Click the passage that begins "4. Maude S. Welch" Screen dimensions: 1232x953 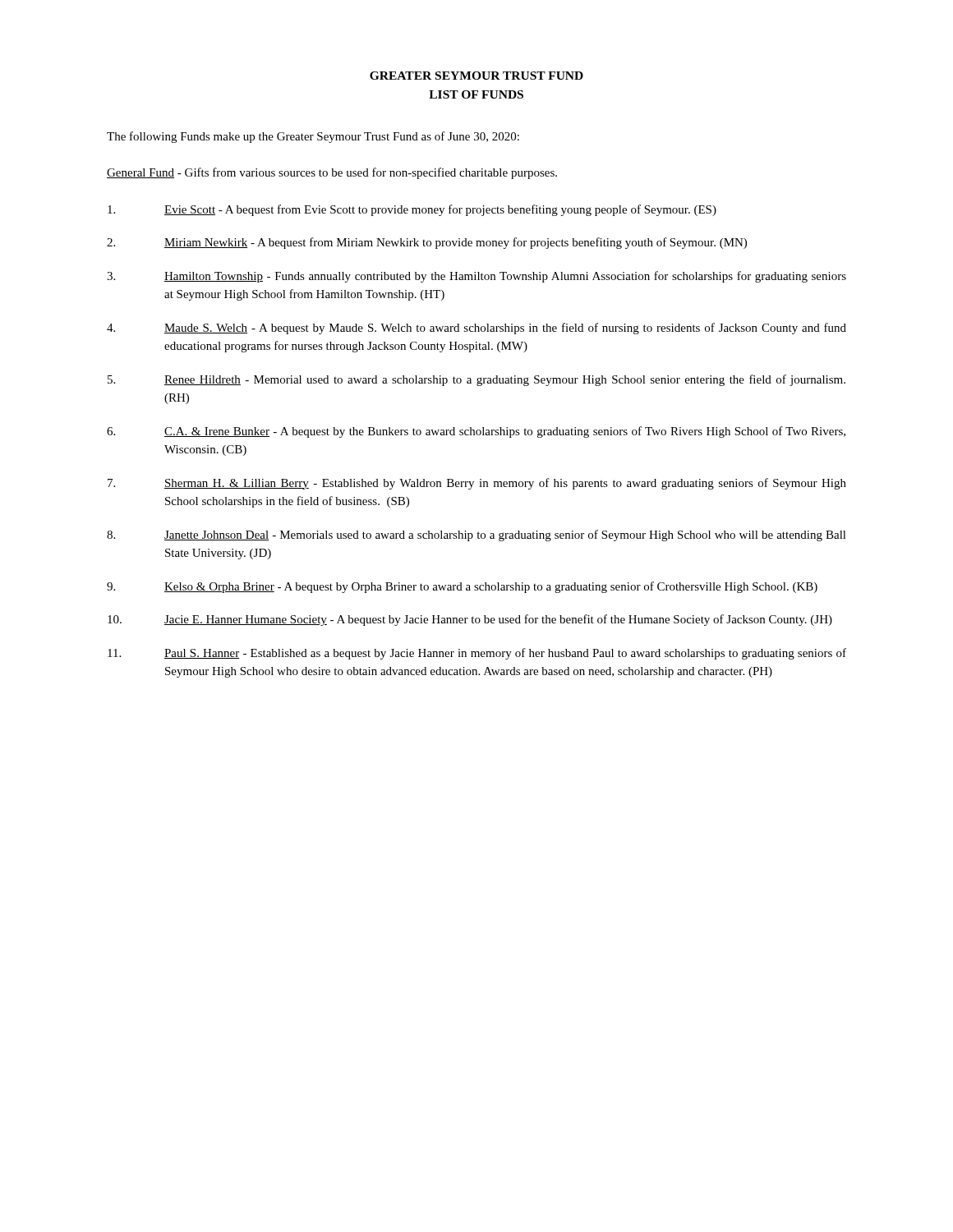point(476,337)
